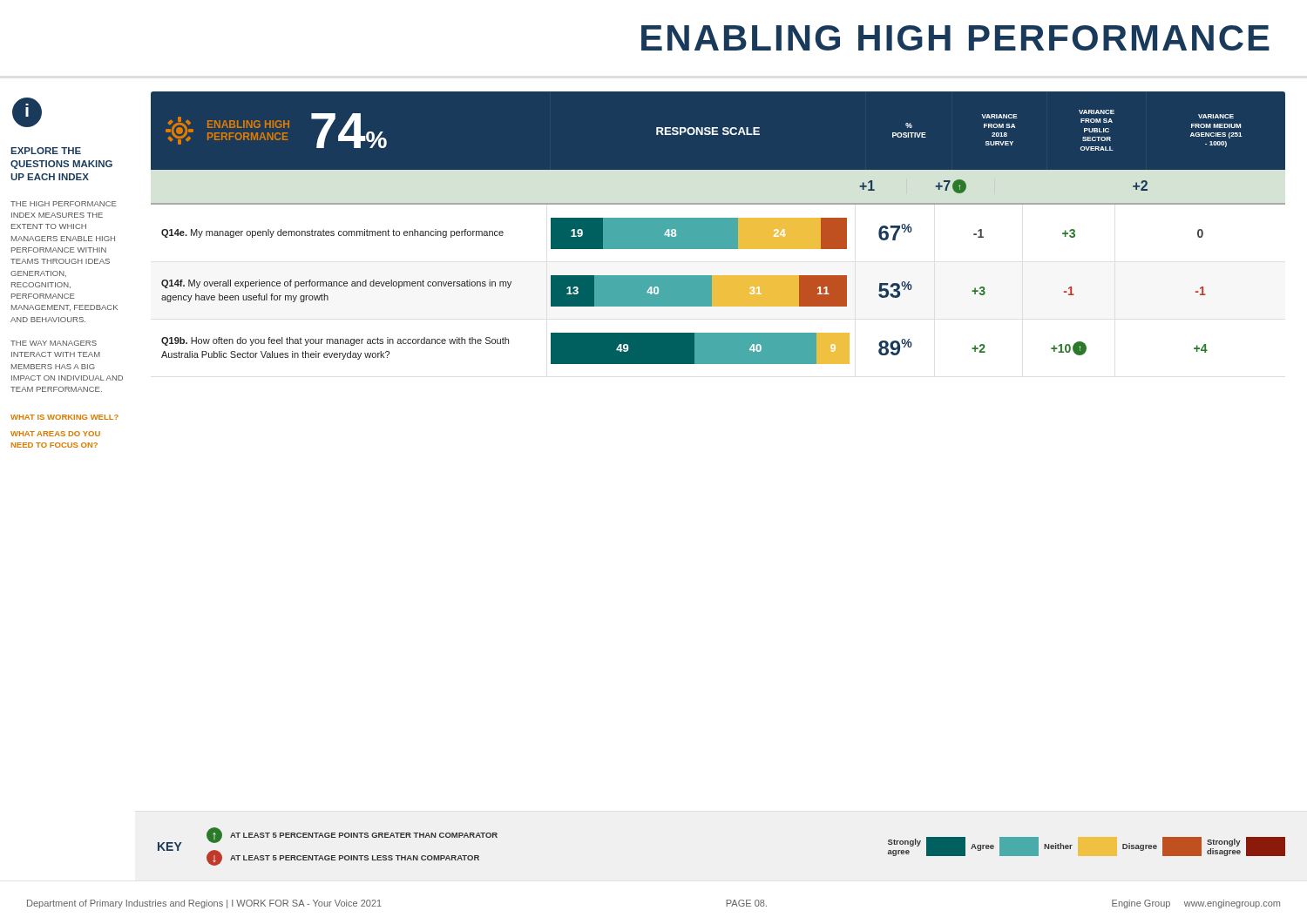Find the illustration
The height and width of the screenshot is (924, 1307).
pyautogui.click(x=68, y=114)
